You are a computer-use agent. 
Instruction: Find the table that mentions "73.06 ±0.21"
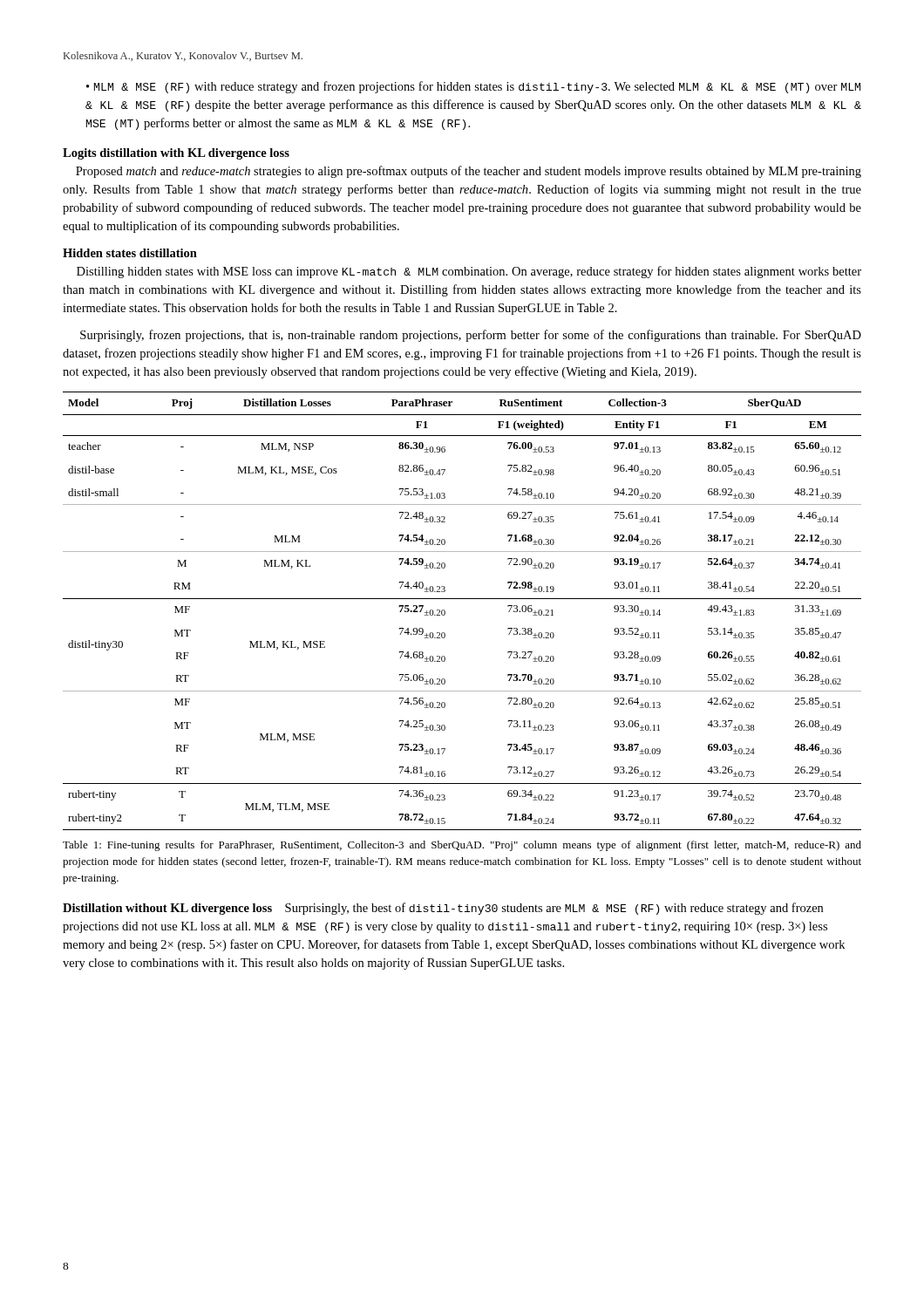(462, 611)
